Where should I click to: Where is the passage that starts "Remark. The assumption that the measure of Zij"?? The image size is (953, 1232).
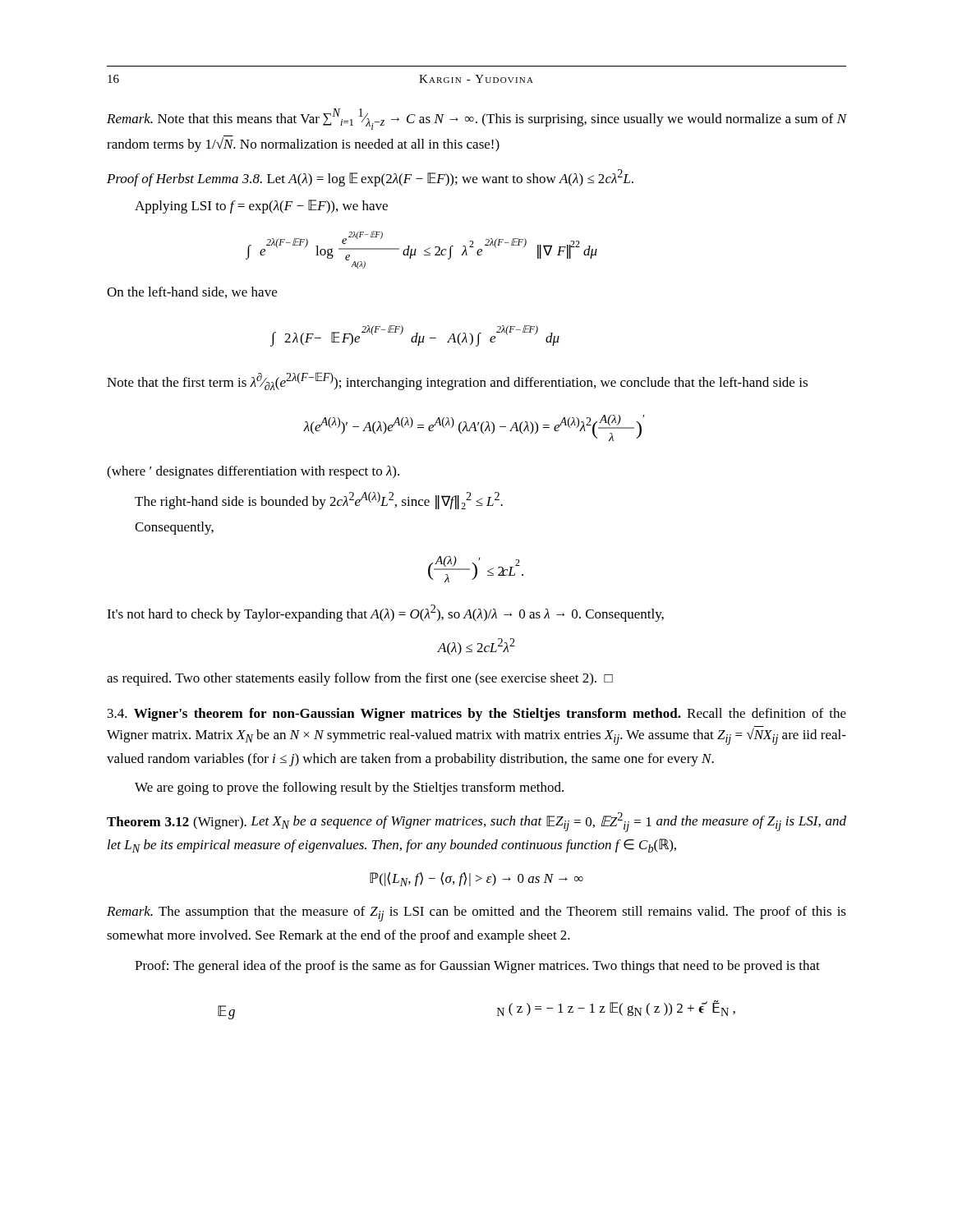tap(476, 923)
